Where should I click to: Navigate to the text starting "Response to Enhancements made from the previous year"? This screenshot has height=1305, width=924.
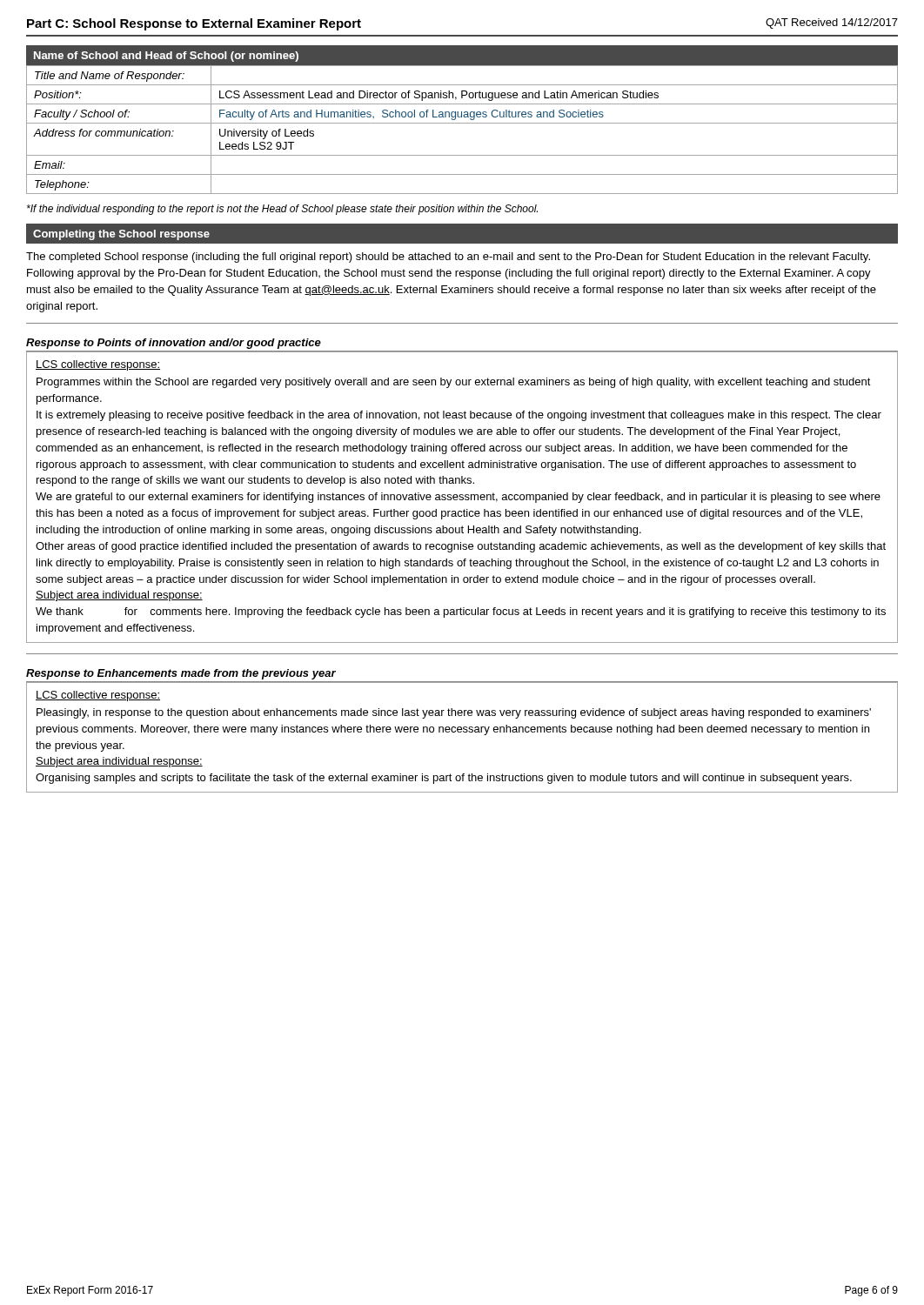(x=181, y=673)
